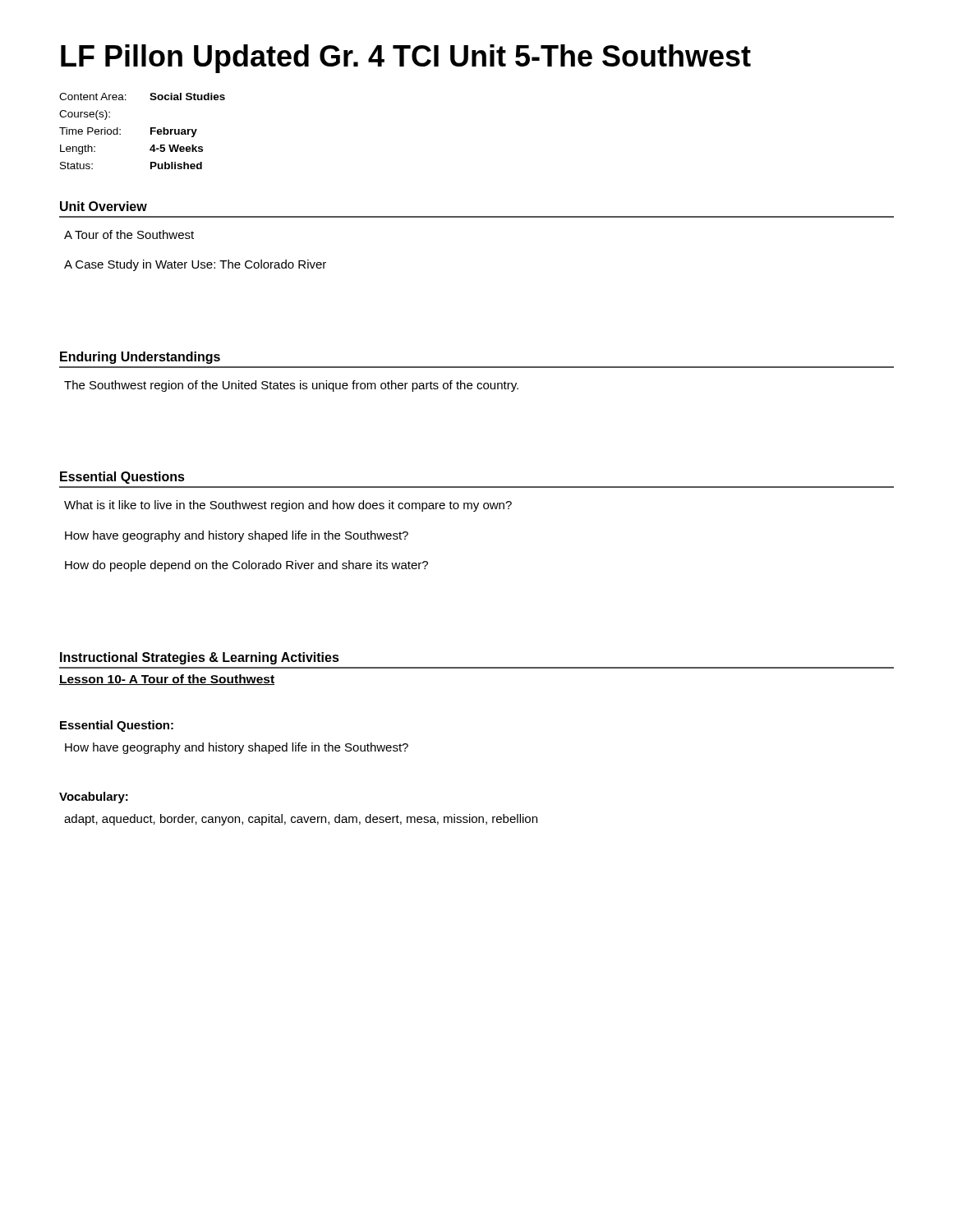Viewport: 953px width, 1232px height.
Task: Locate the block of text that opens with "How do people depend on"
Action: pyautogui.click(x=246, y=565)
